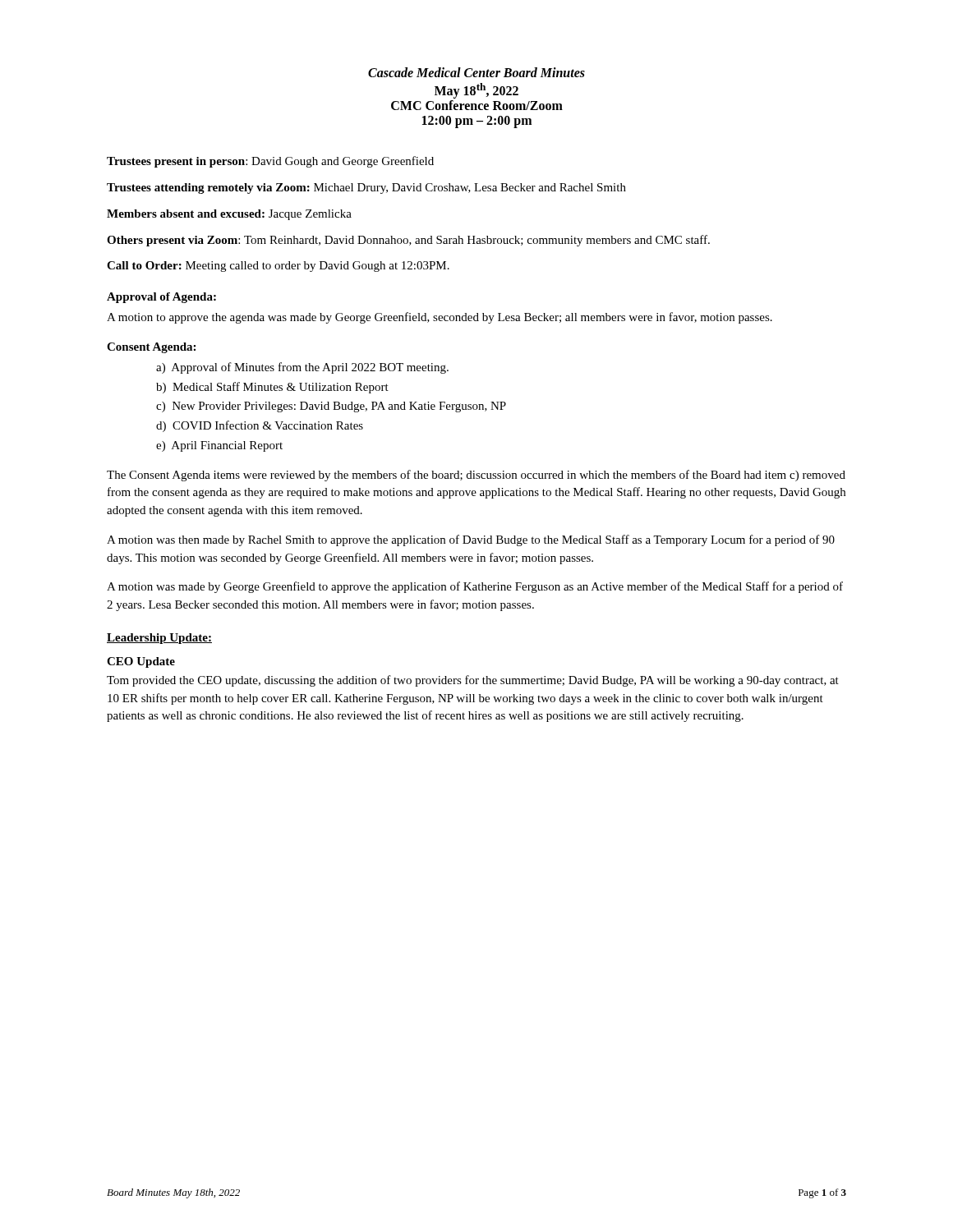Find the block on this page that starts "Tom provided the CEO update, discussing the addition"

tap(473, 698)
